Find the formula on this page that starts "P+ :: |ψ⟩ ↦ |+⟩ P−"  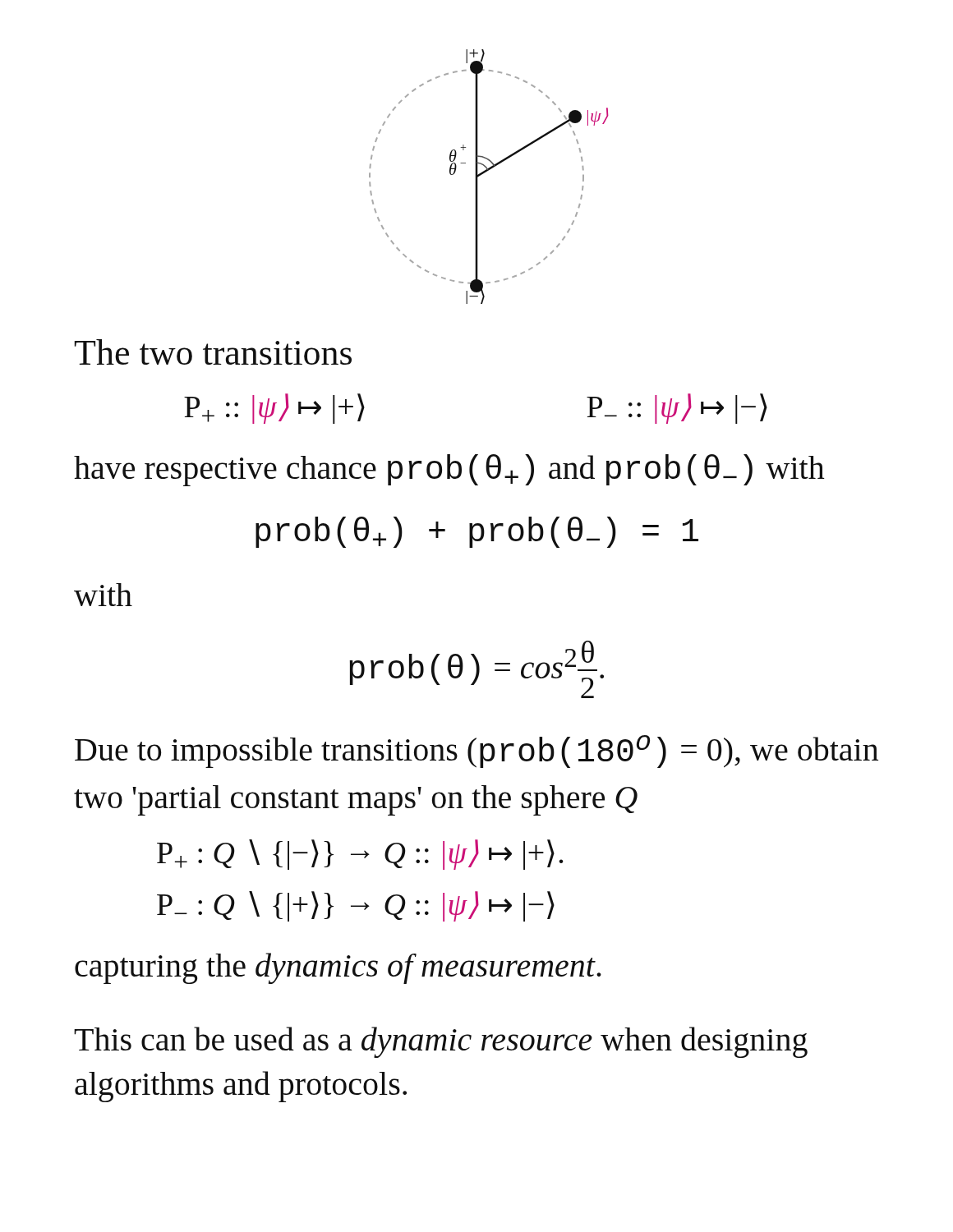(267, 409)
